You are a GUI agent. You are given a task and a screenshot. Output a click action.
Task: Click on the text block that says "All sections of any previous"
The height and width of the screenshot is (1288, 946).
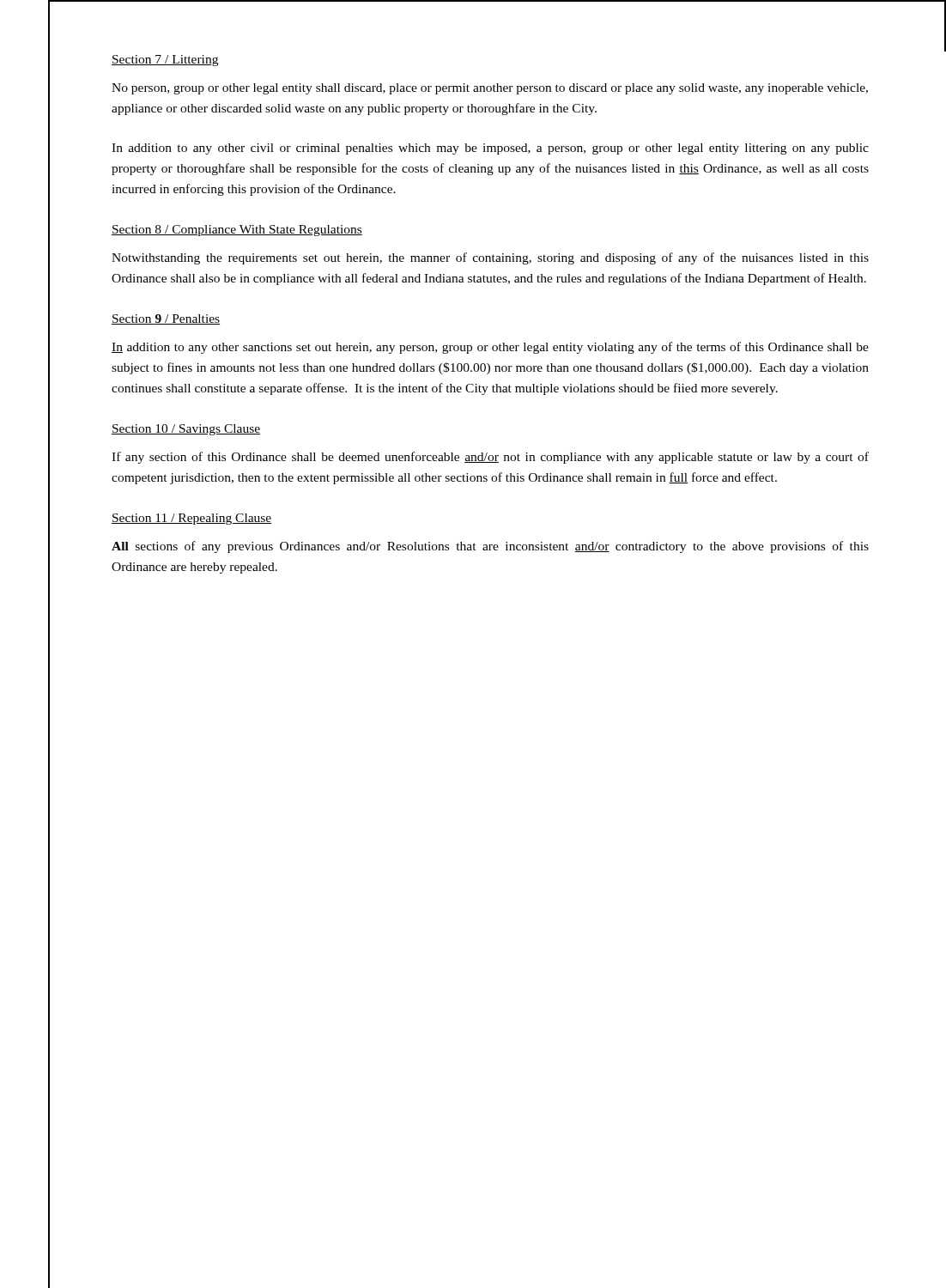490,556
